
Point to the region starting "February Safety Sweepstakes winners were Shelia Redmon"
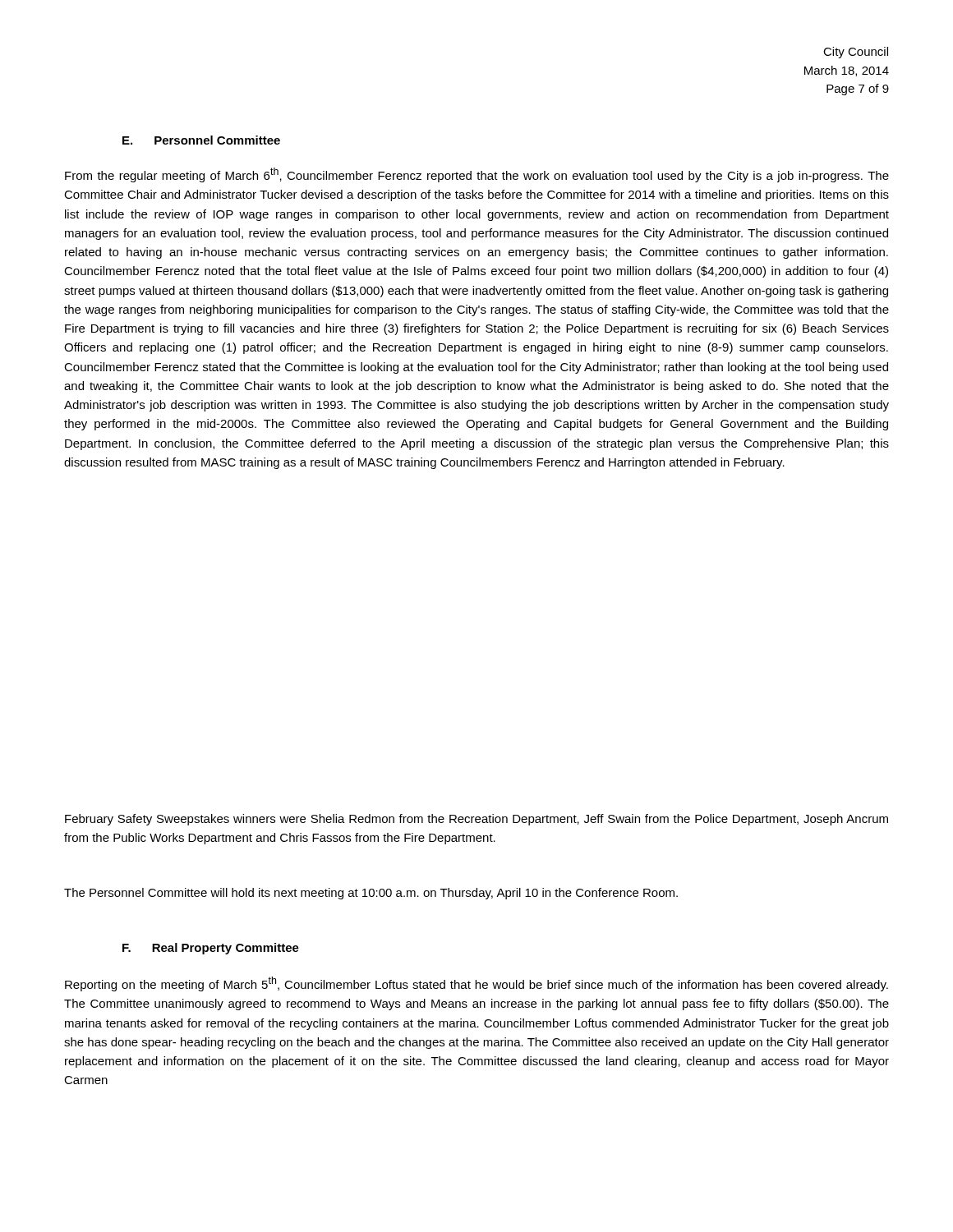click(x=476, y=828)
